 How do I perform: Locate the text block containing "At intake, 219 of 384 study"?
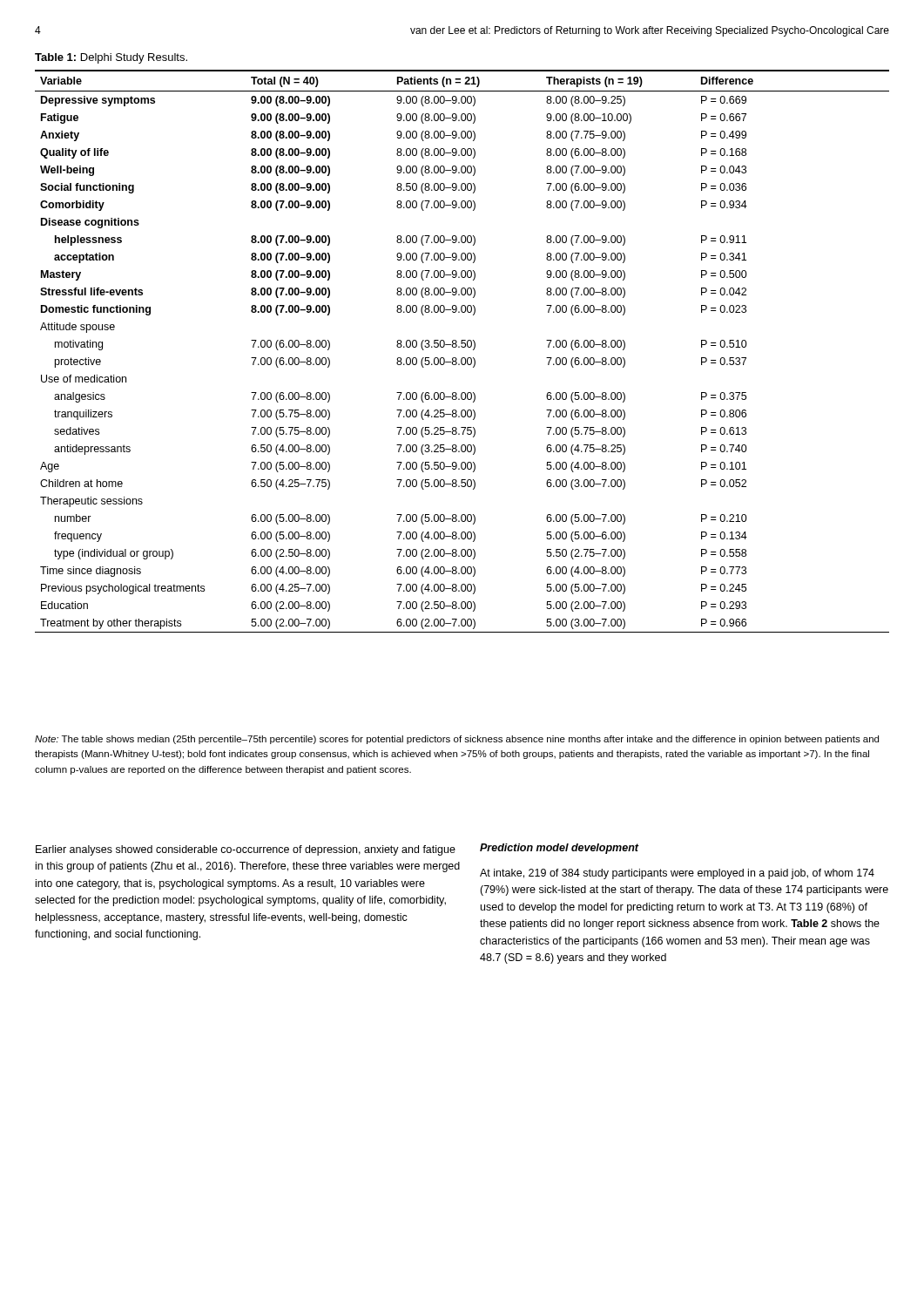pyautogui.click(x=684, y=915)
